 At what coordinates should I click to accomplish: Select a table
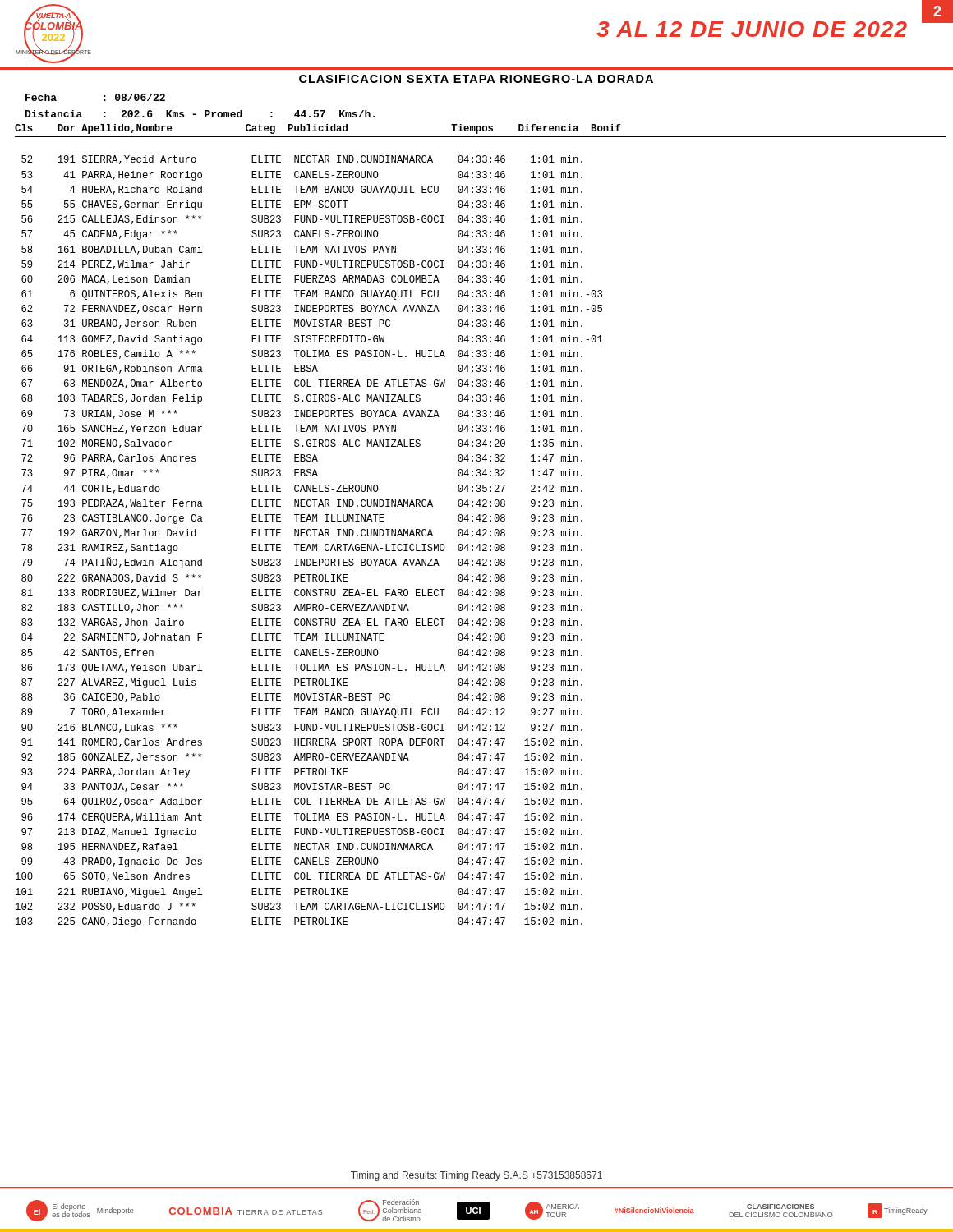(x=481, y=526)
